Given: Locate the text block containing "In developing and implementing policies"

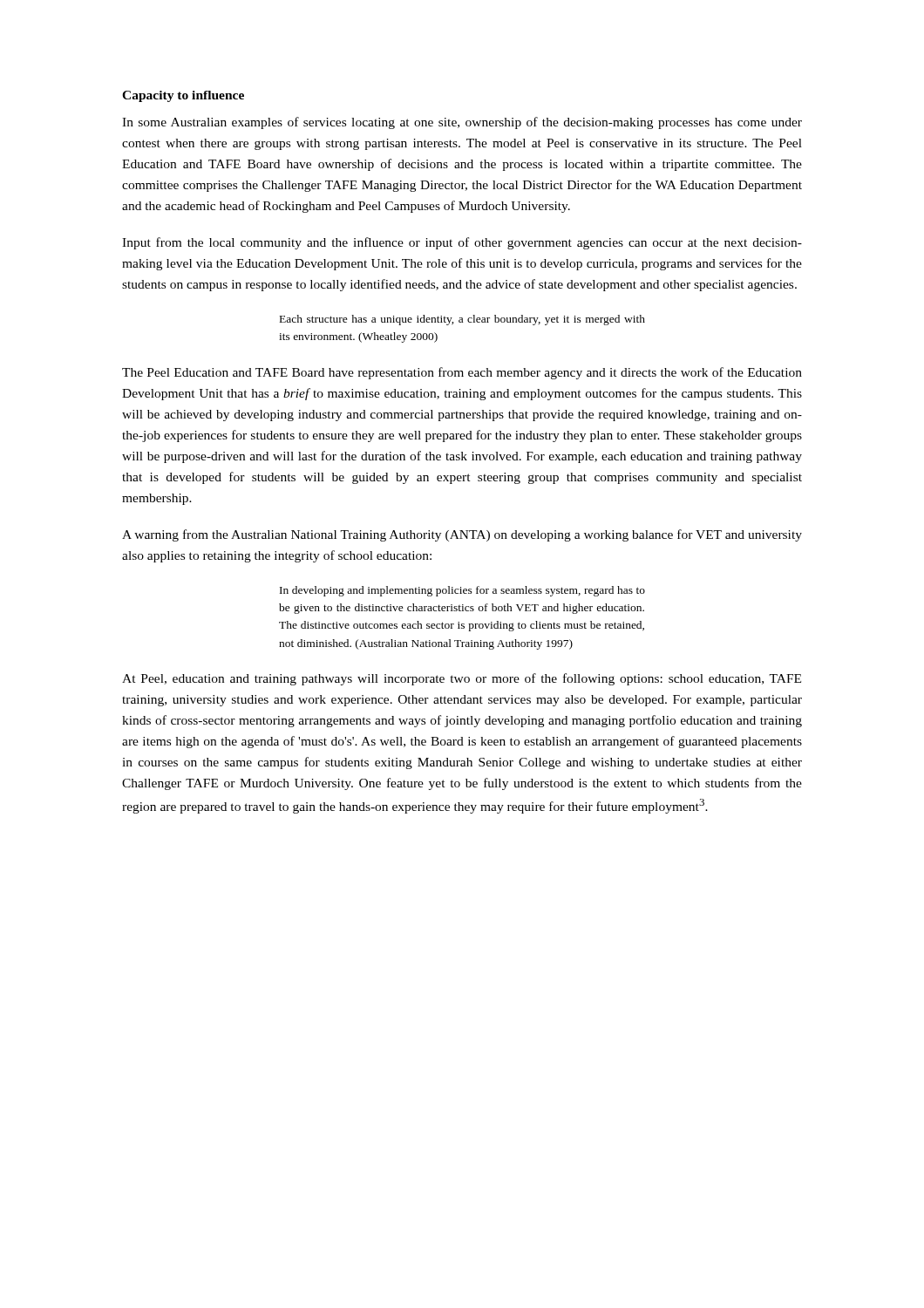Looking at the screenshot, I should [462, 616].
